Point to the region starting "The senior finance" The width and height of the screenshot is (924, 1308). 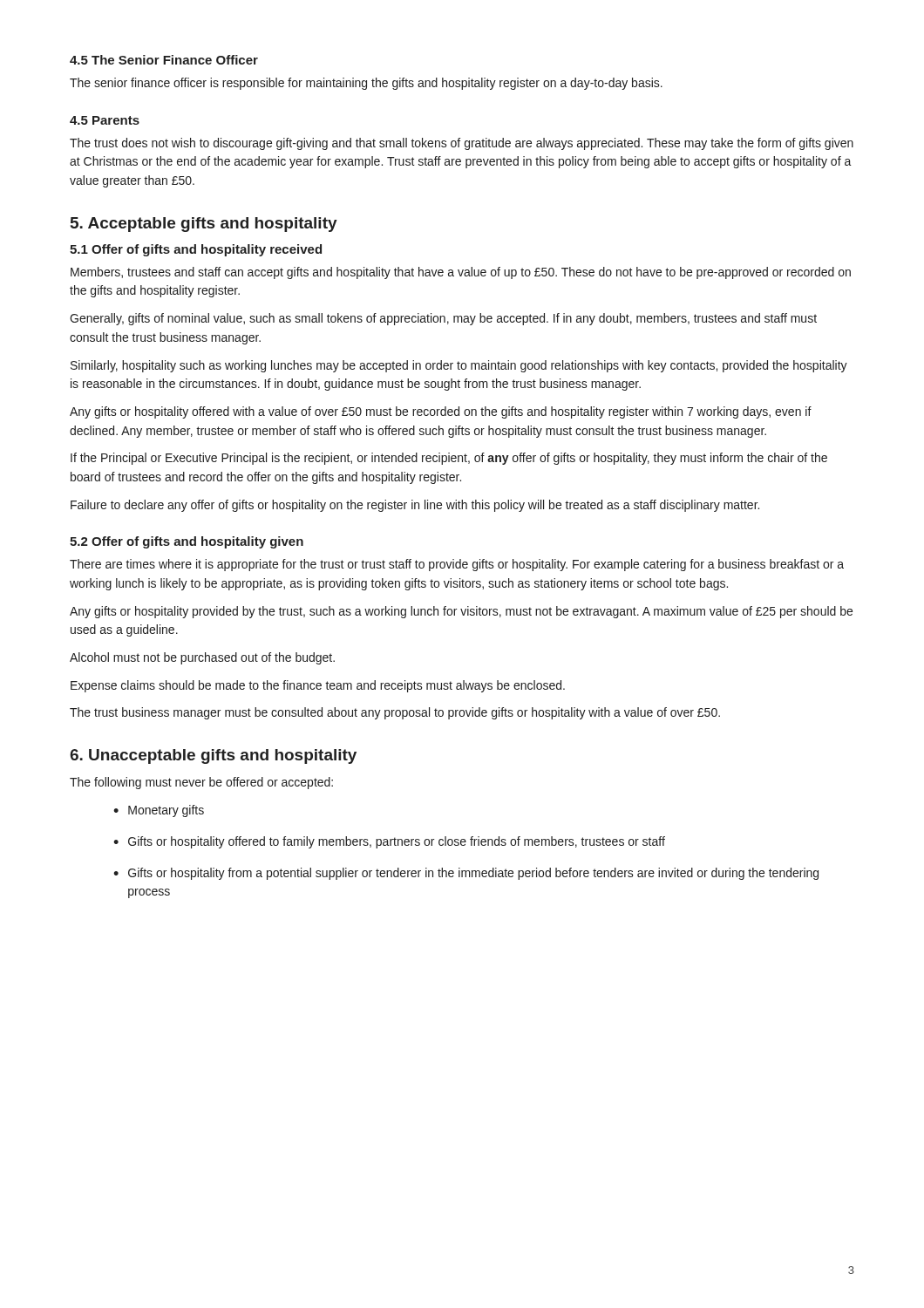click(x=366, y=83)
